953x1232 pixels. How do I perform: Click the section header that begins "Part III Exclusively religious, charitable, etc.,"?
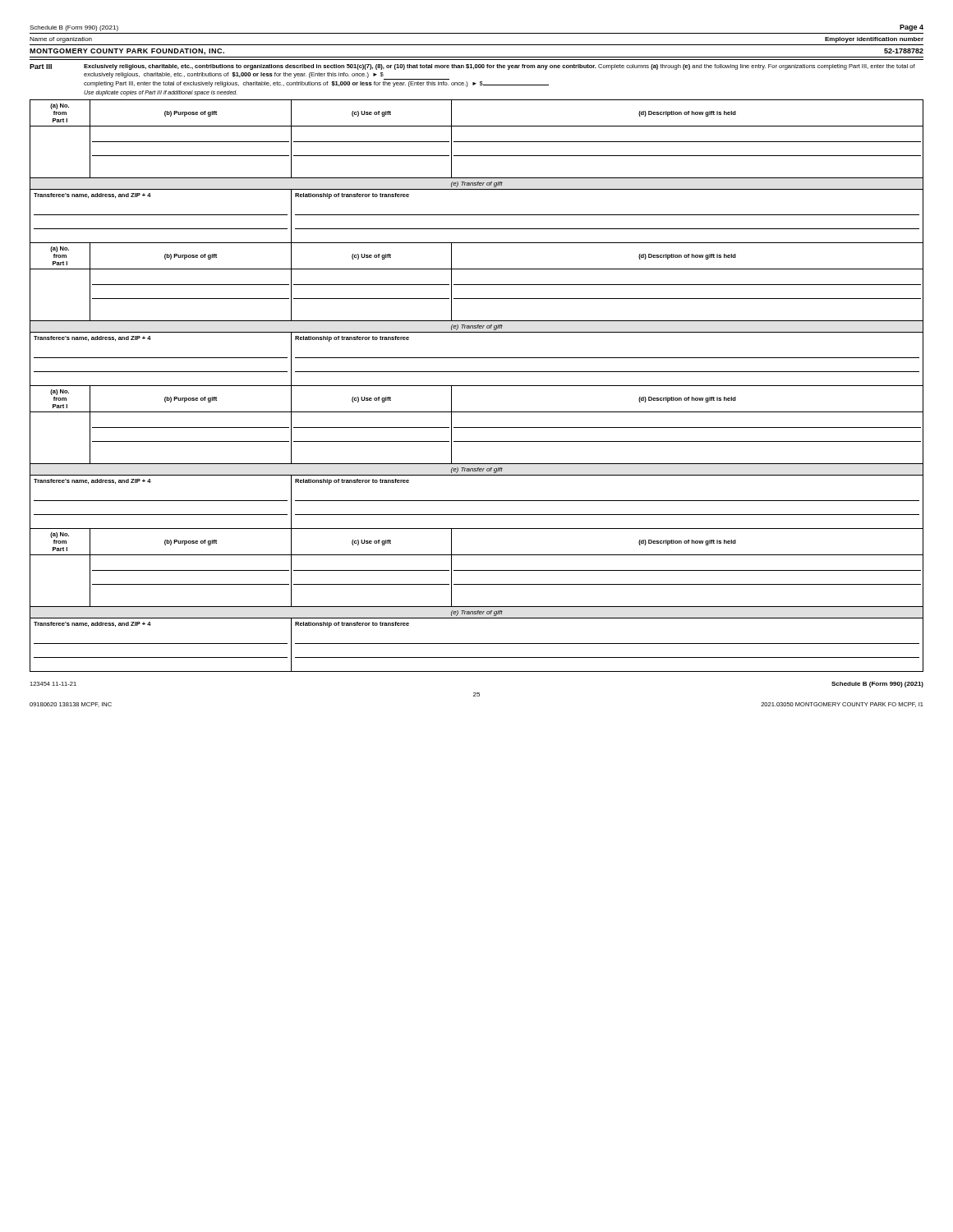pos(476,80)
